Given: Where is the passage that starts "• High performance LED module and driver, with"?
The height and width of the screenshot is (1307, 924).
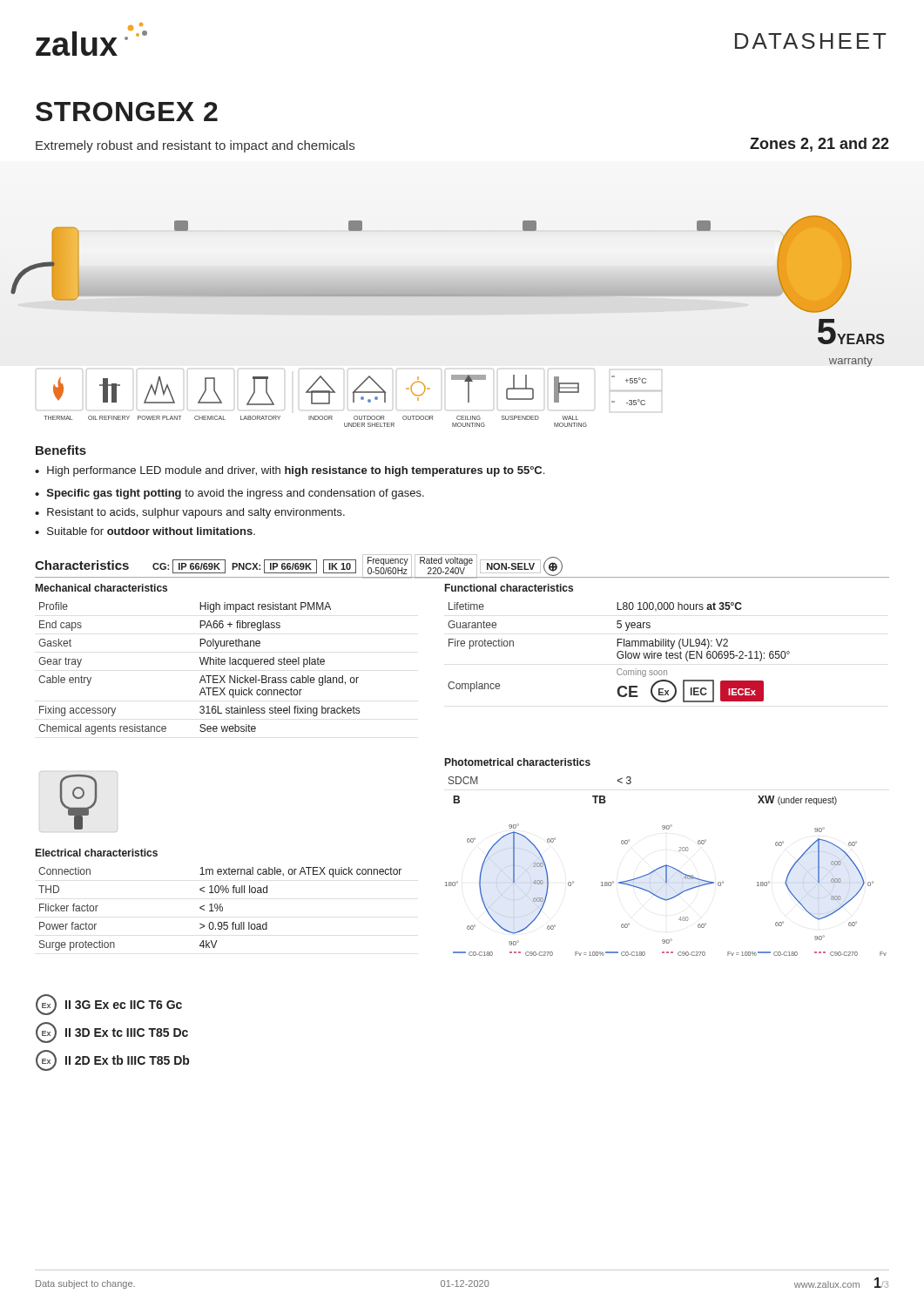Looking at the screenshot, I should (290, 472).
